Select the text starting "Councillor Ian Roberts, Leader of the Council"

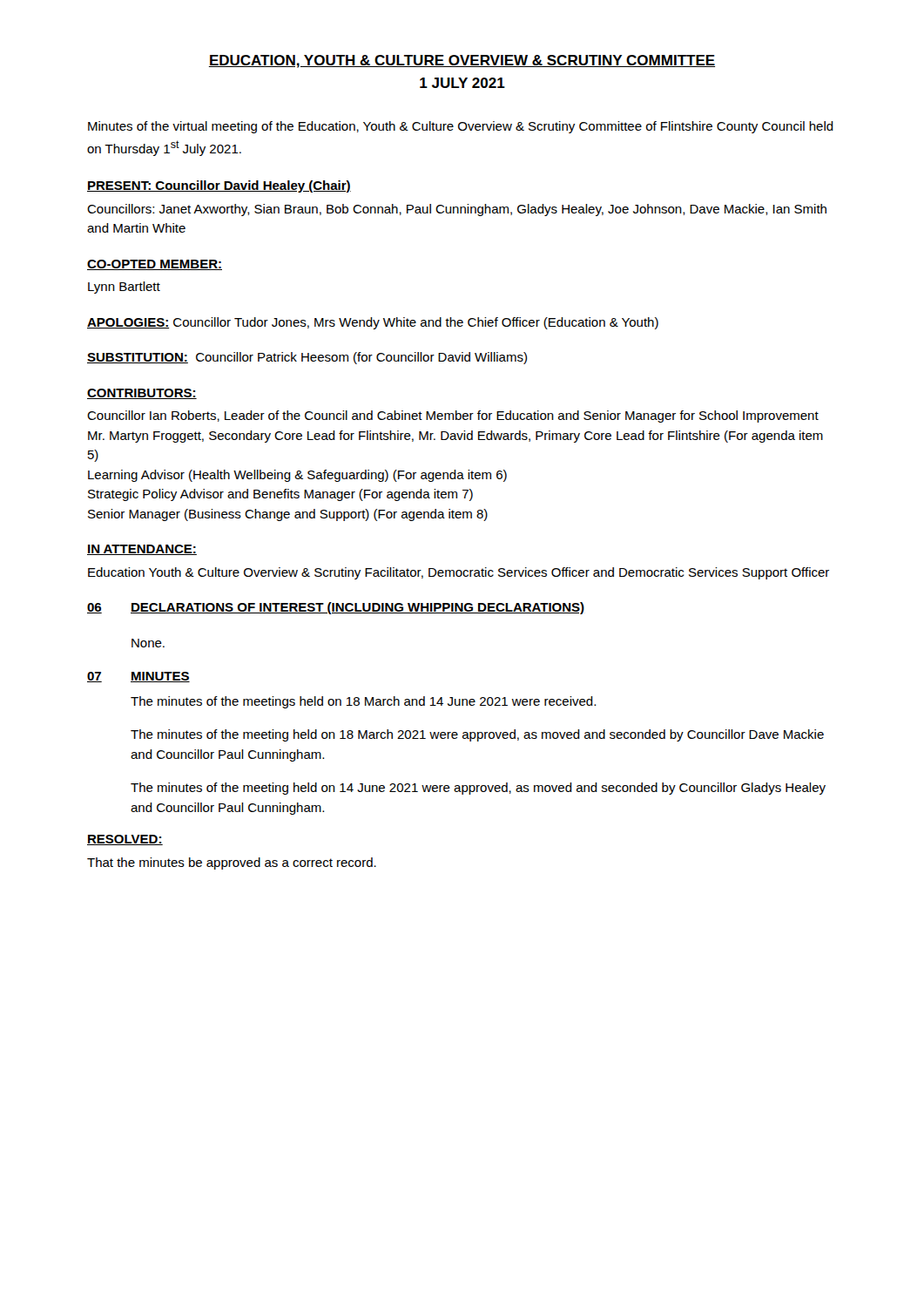(455, 464)
